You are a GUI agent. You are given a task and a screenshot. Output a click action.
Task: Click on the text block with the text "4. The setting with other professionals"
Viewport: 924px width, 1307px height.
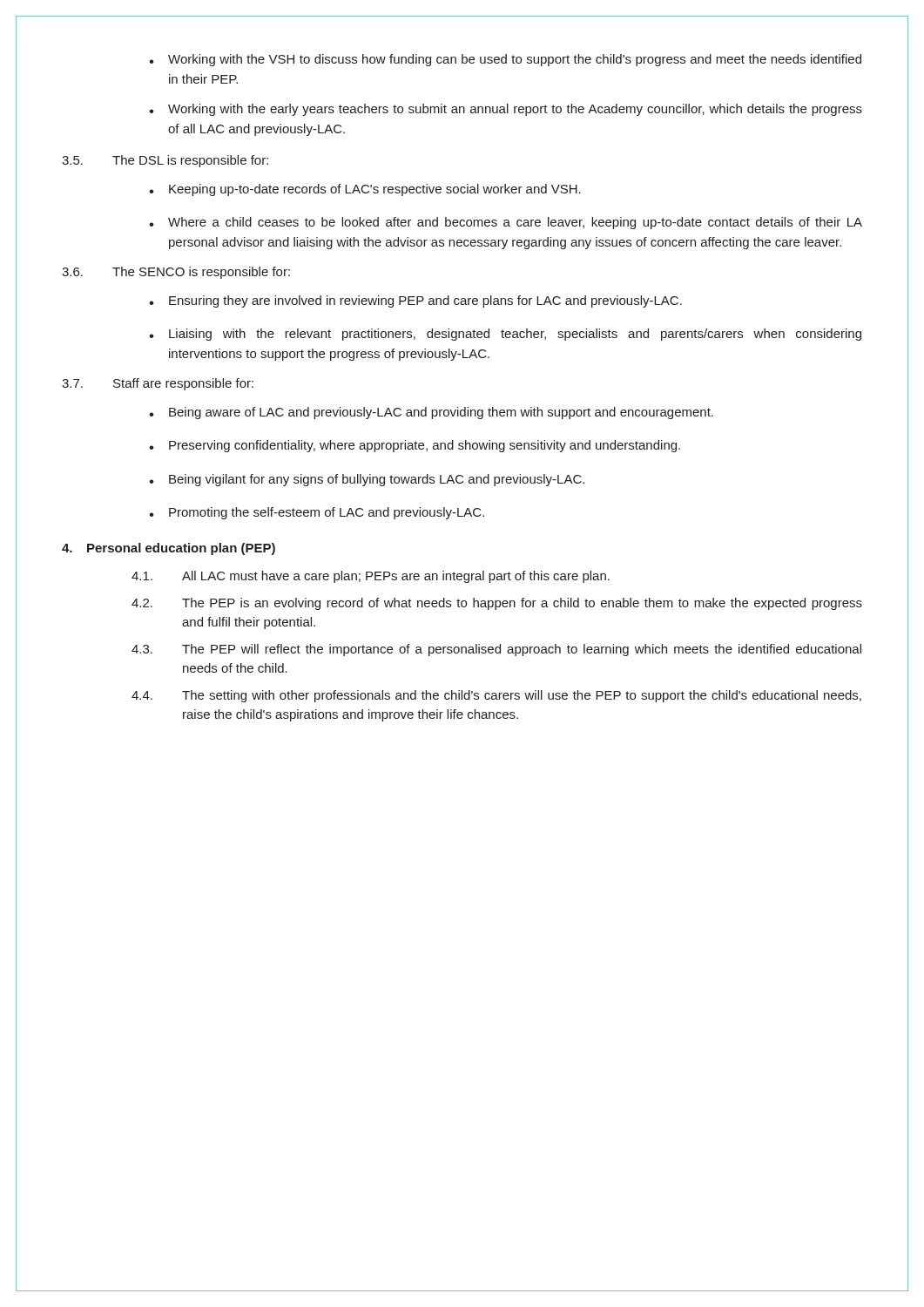click(497, 705)
